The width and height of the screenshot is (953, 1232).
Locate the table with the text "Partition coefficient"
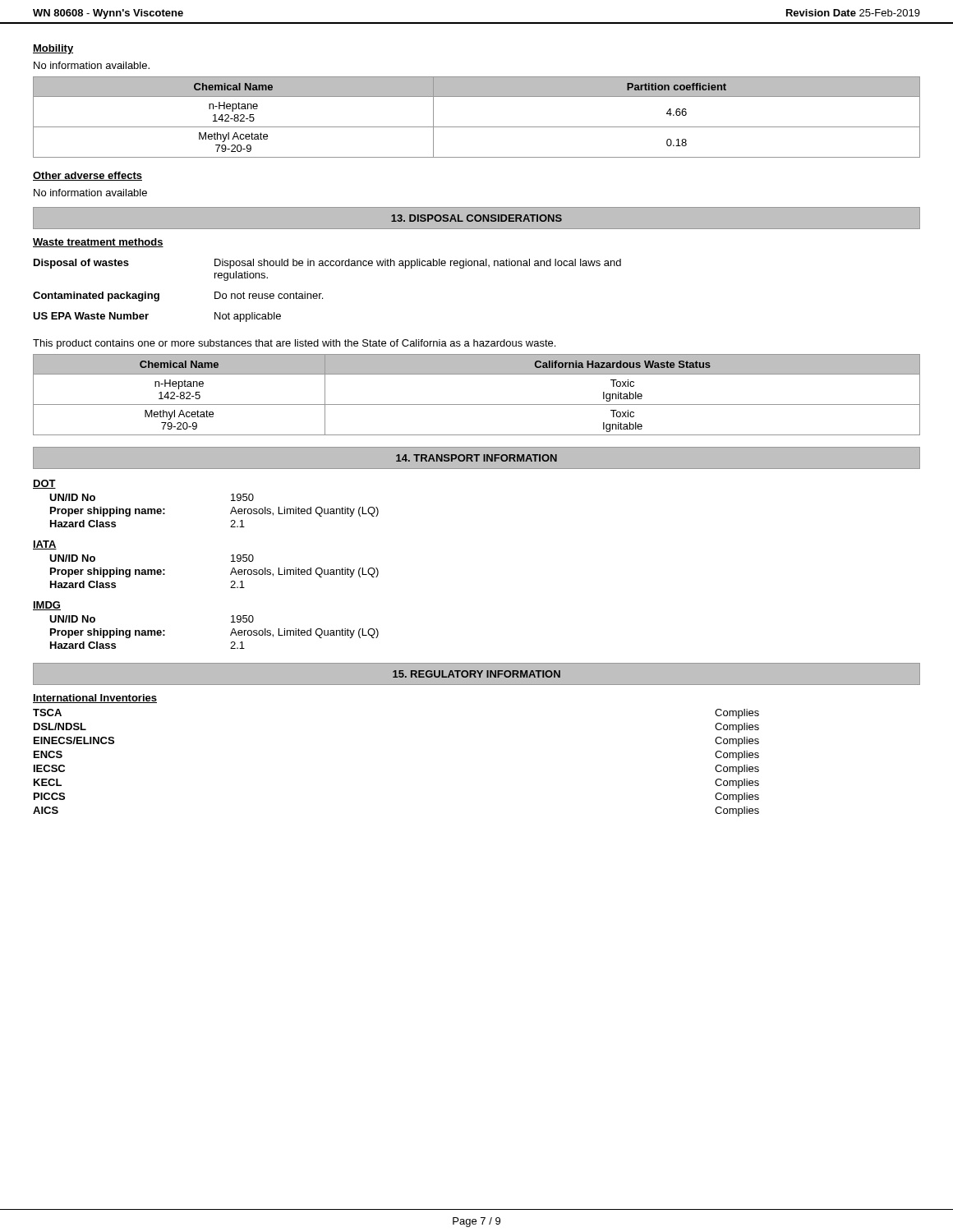point(476,117)
